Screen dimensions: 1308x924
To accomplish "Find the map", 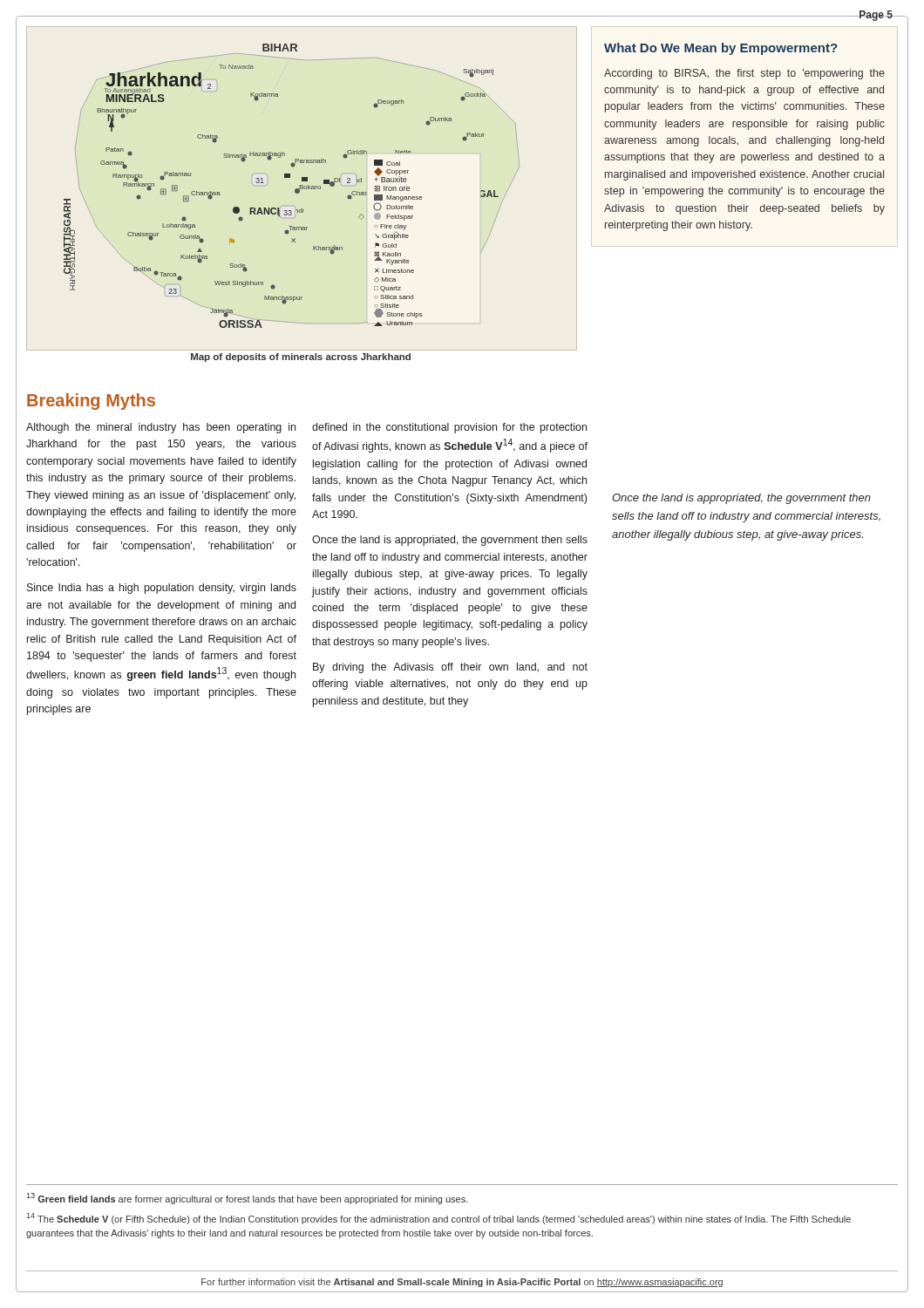I will [x=302, y=188].
